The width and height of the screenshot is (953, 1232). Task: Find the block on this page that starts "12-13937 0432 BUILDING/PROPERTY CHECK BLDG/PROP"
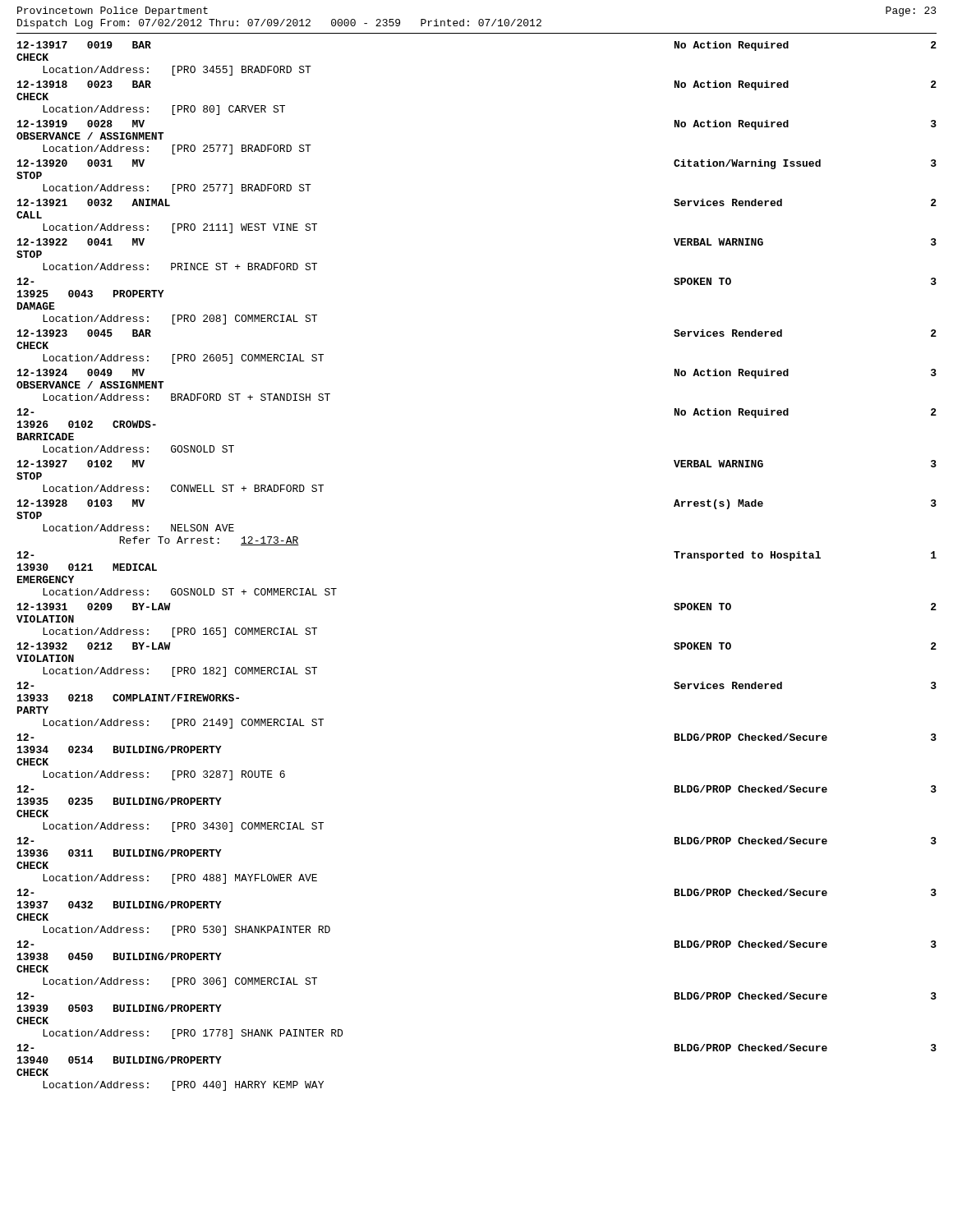tap(23, 891)
